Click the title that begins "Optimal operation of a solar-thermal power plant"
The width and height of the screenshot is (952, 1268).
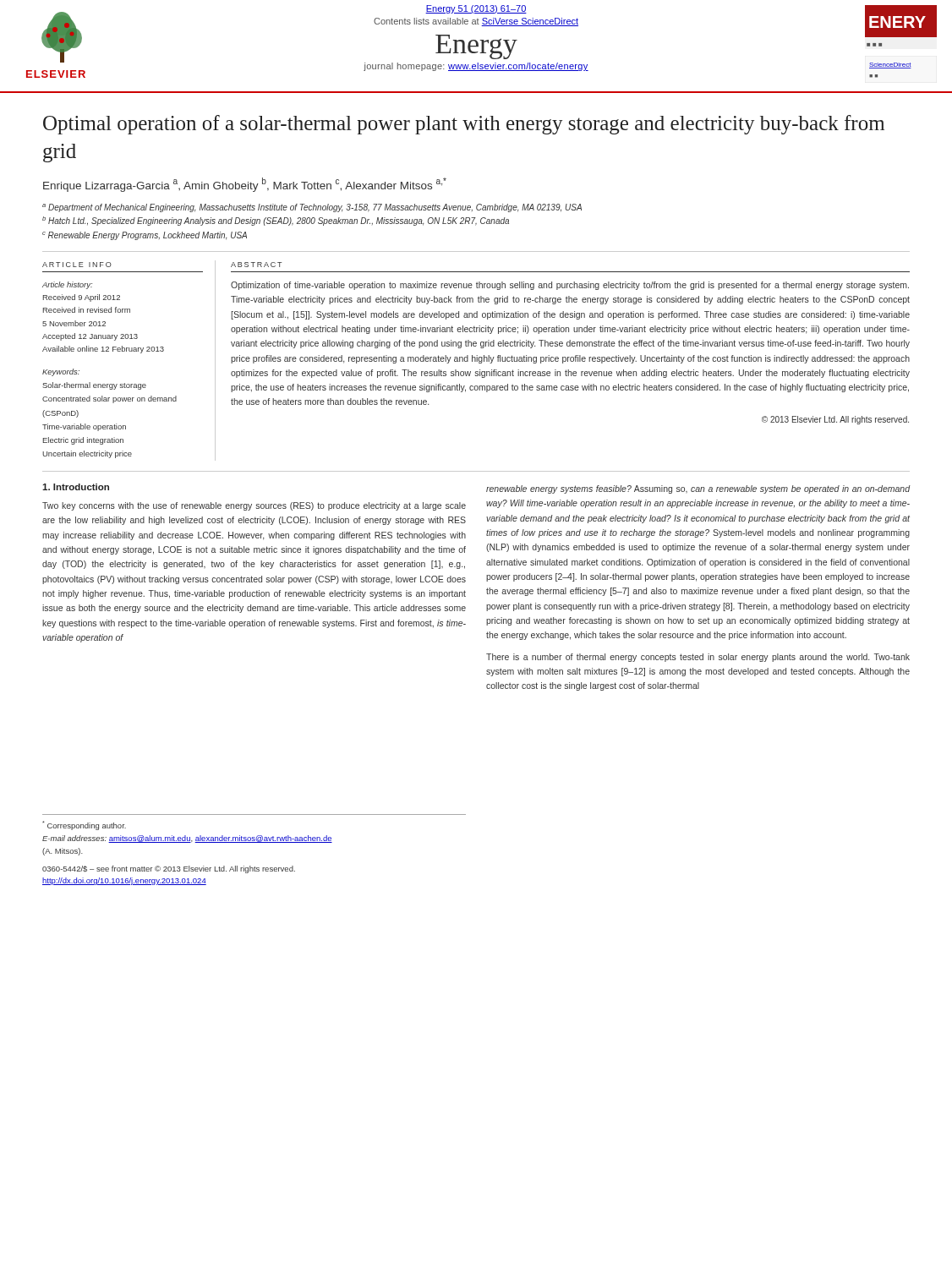coord(464,137)
